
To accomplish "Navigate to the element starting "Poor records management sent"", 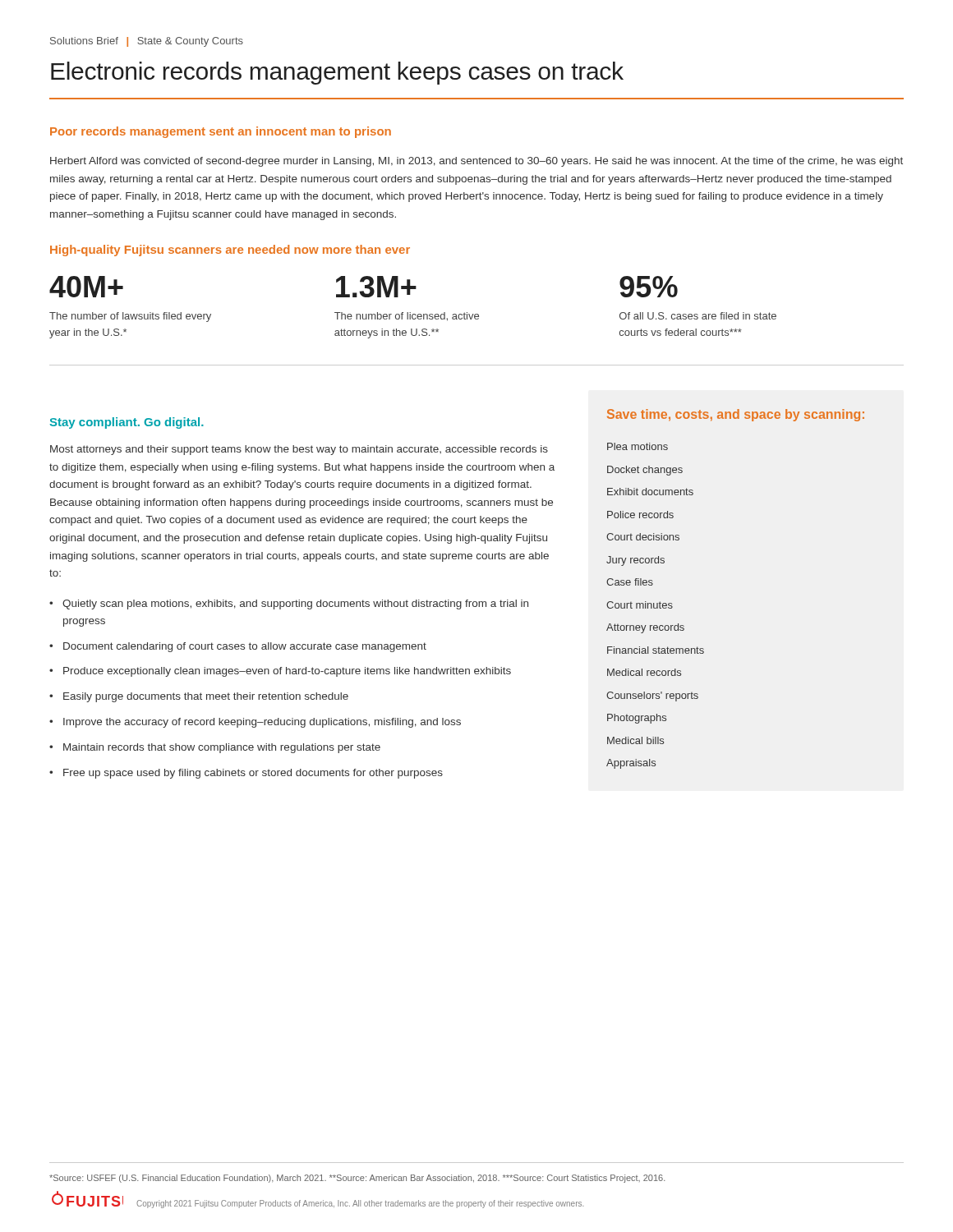I will (221, 132).
